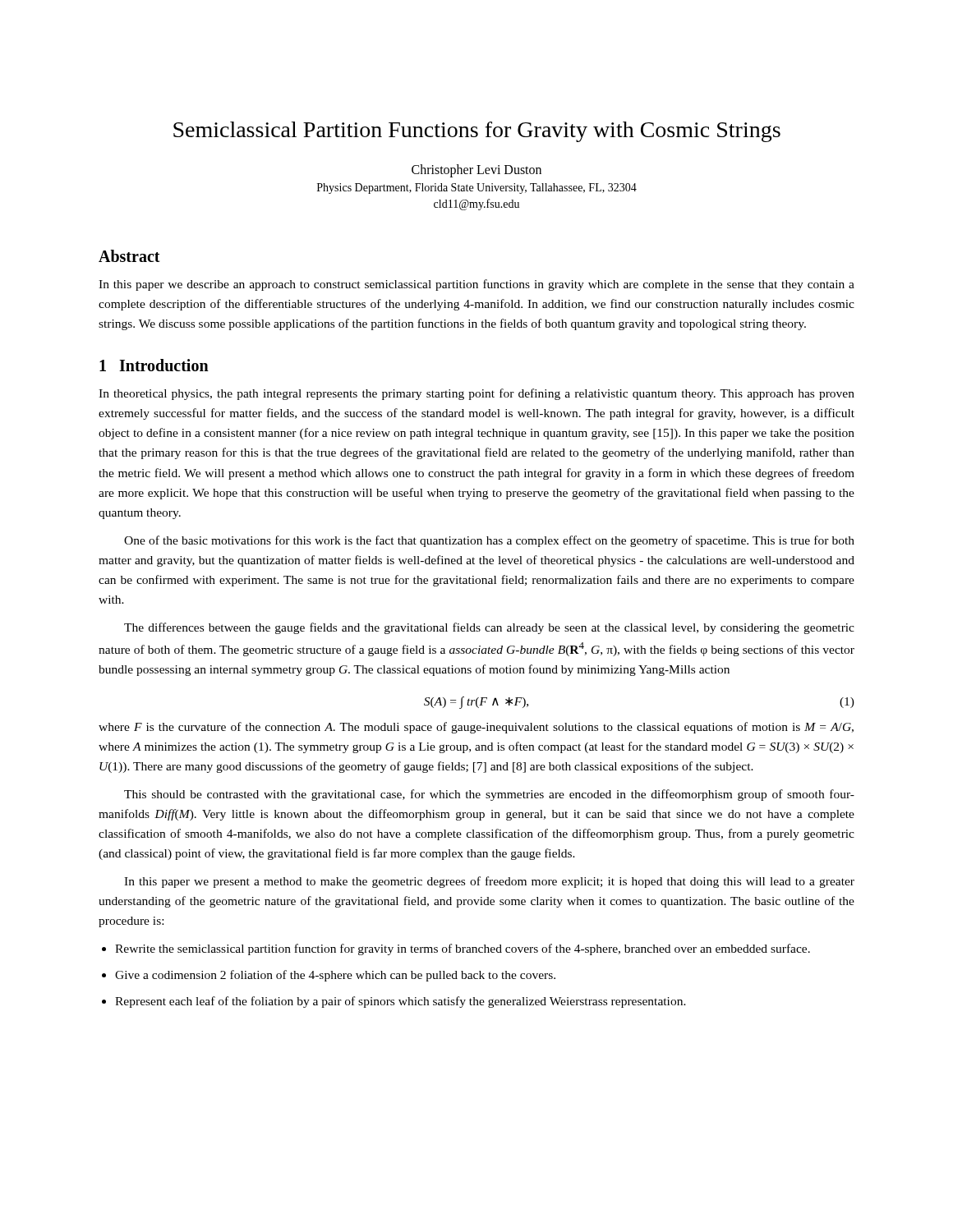The height and width of the screenshot is (1232, 953).
Task: Locate the list item that says "Give a codimension 2 foliation of the 4-sphere"
Action: (336, 975)
